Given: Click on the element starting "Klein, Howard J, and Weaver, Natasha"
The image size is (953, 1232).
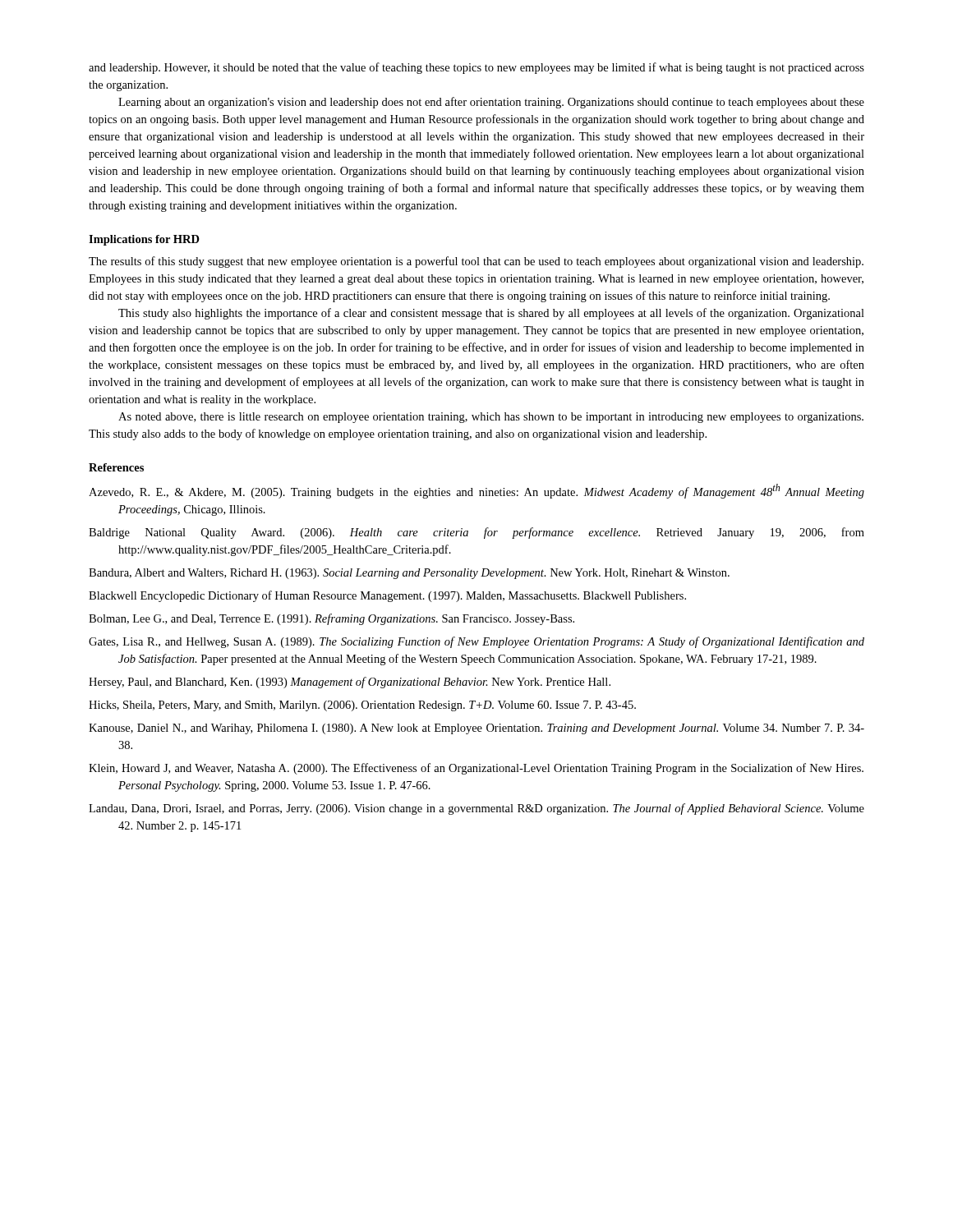Looking at the screenshot, I should pos(476,777).
